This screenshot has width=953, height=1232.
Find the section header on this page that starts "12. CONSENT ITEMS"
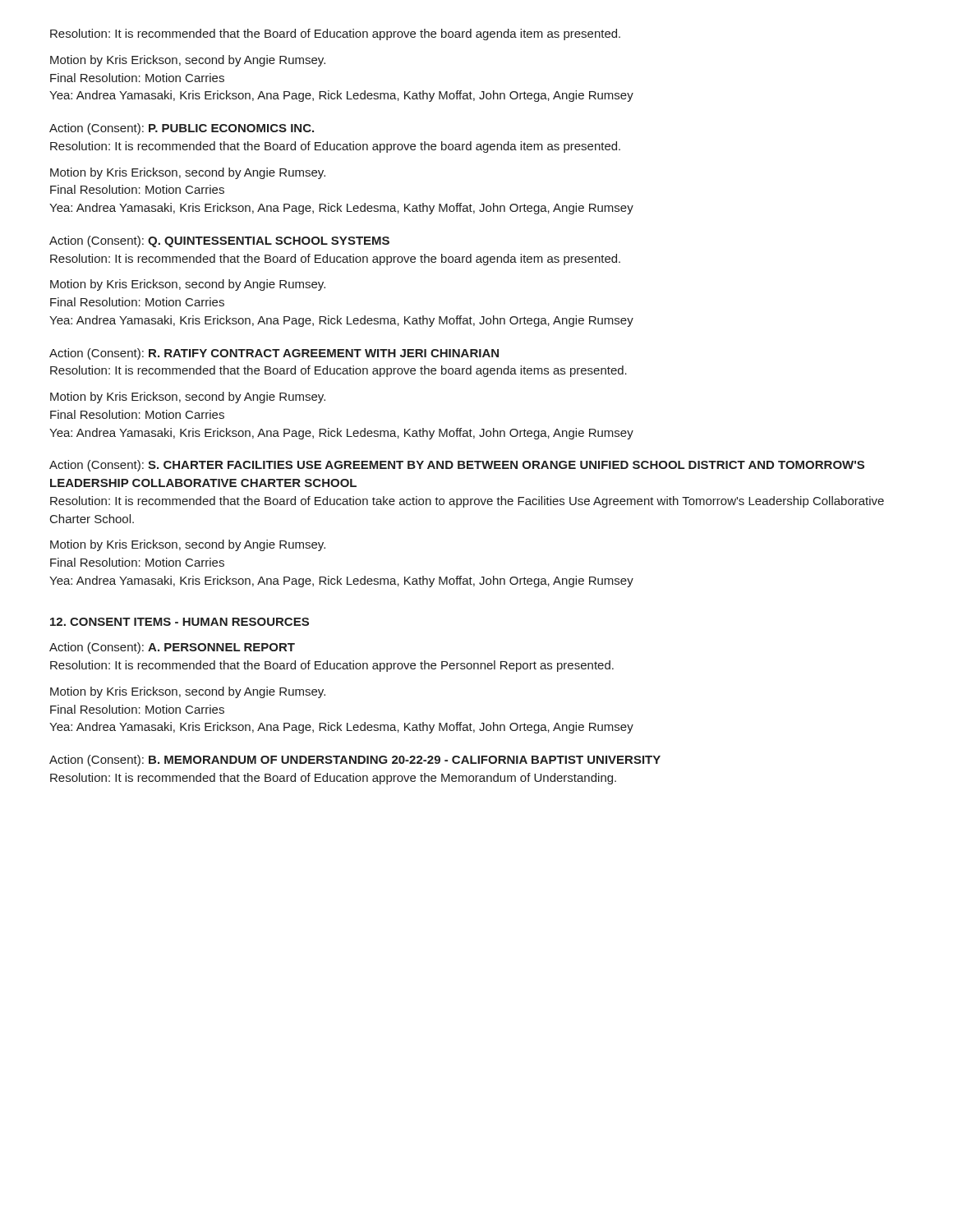click(x=180, y=622)
